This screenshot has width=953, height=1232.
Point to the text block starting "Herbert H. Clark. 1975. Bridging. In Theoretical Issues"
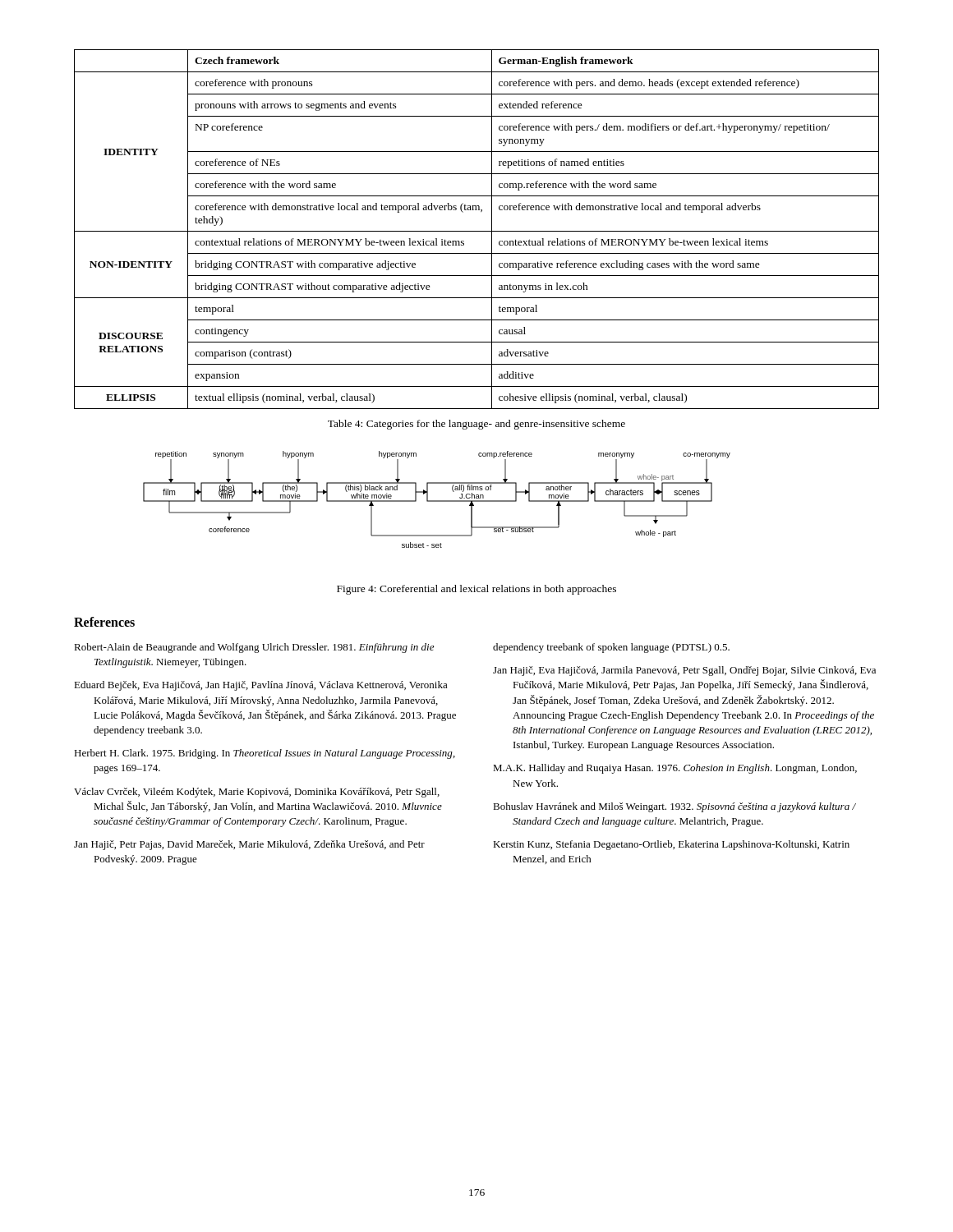[265, 760]
